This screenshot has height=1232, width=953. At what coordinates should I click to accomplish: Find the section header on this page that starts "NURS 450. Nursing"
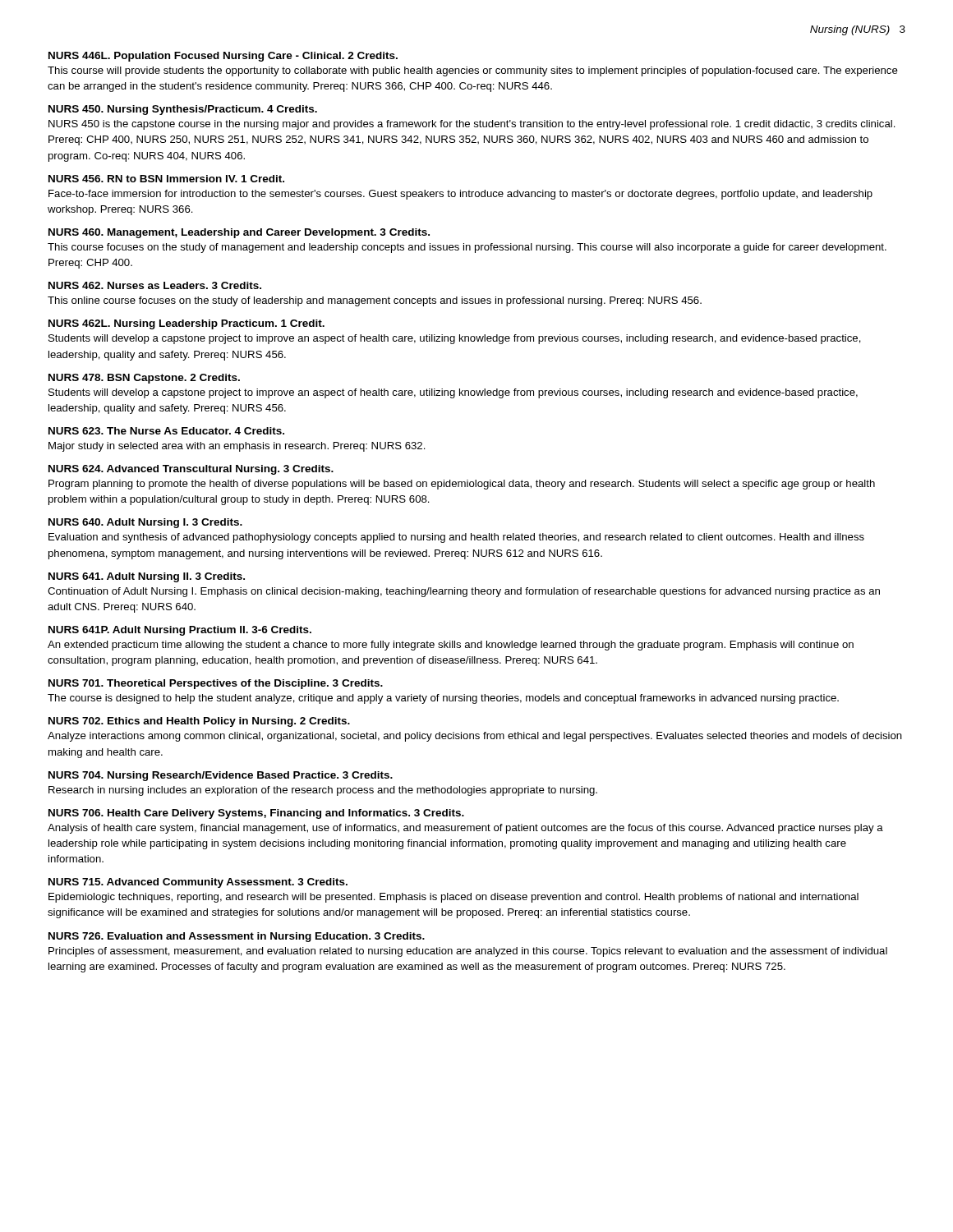pyautogui.click(x=183, y=109)
